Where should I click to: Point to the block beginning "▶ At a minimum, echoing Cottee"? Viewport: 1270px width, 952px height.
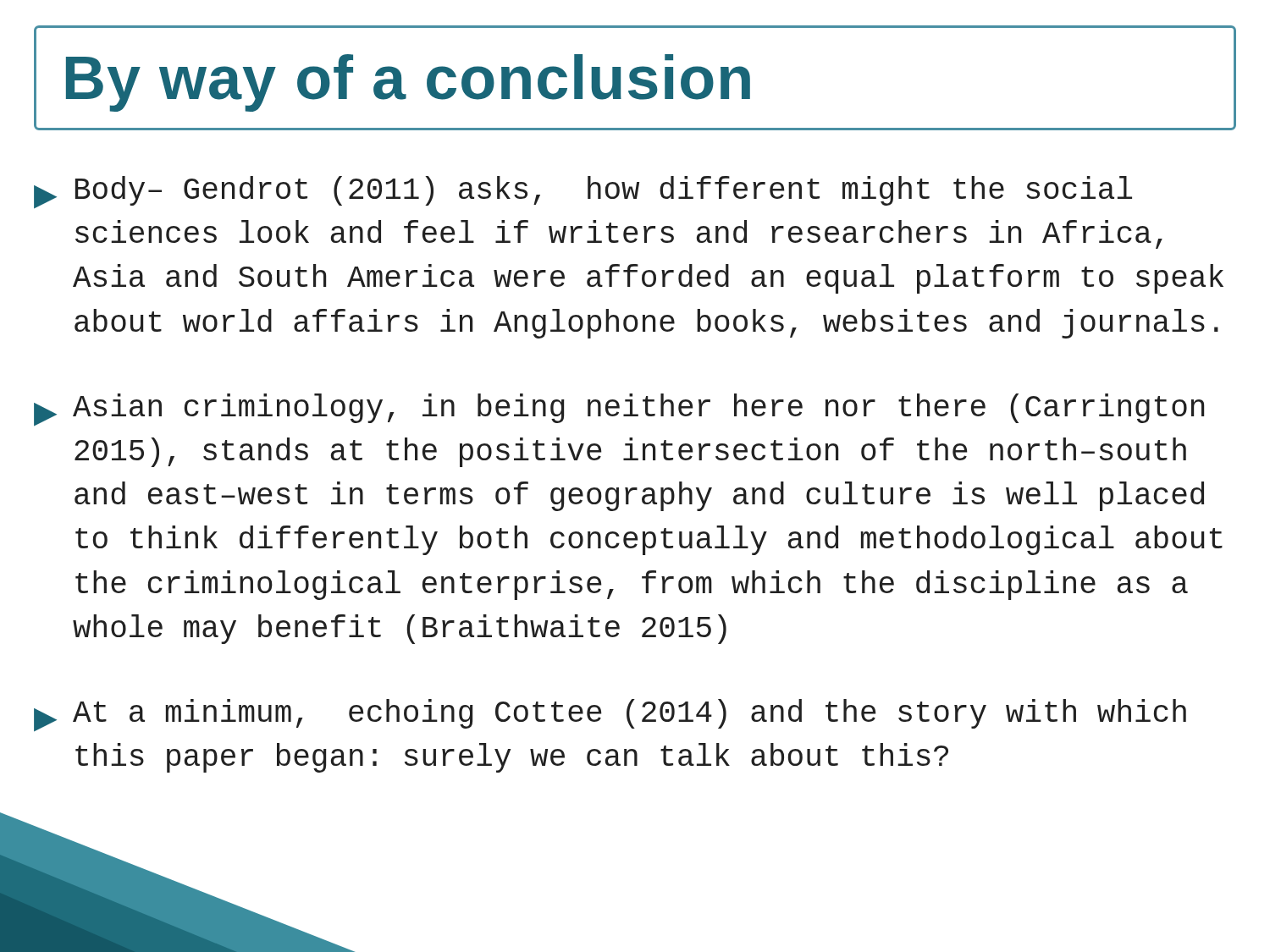tap(631, 736)
